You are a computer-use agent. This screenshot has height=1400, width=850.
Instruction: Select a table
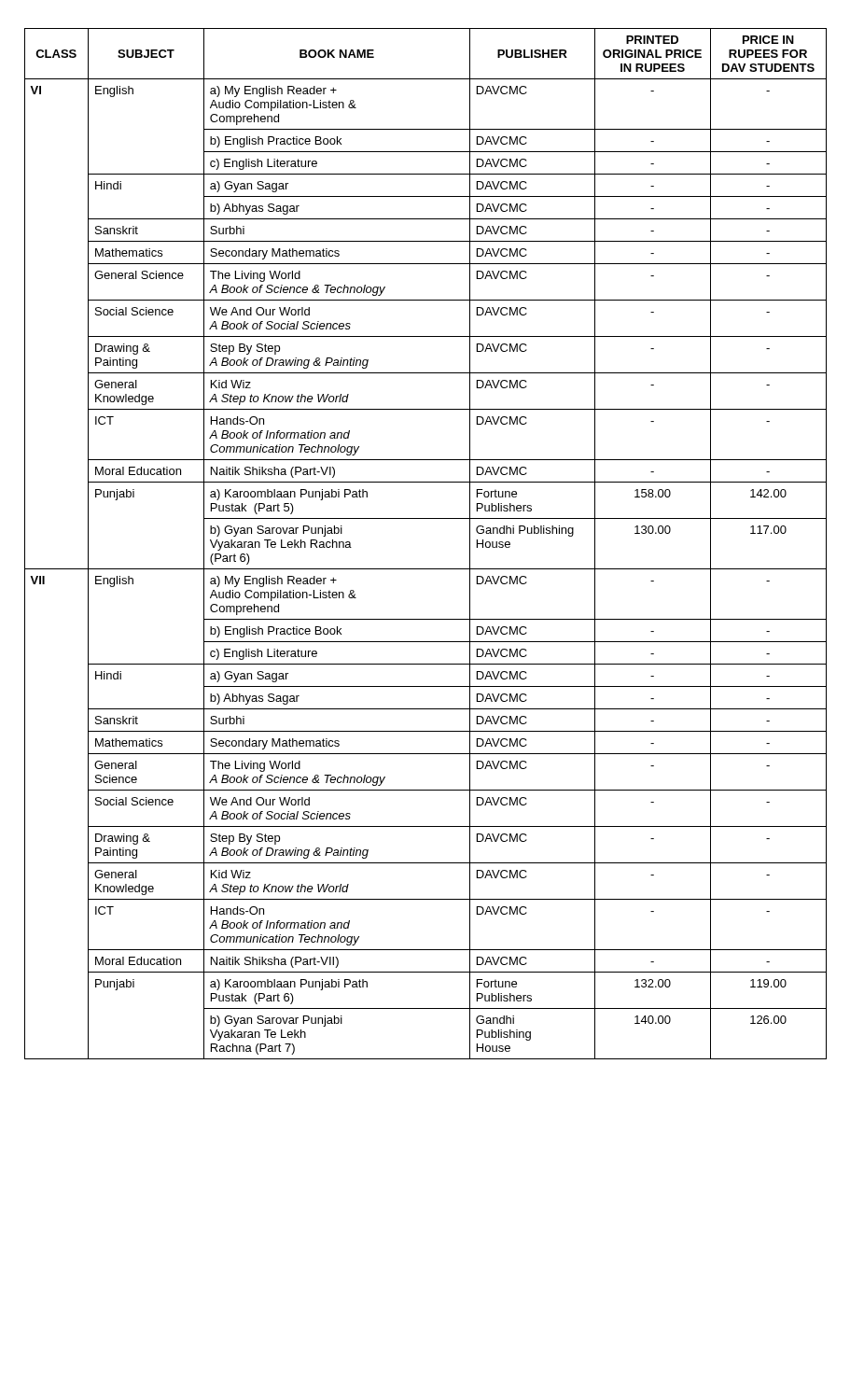point(425,544)
